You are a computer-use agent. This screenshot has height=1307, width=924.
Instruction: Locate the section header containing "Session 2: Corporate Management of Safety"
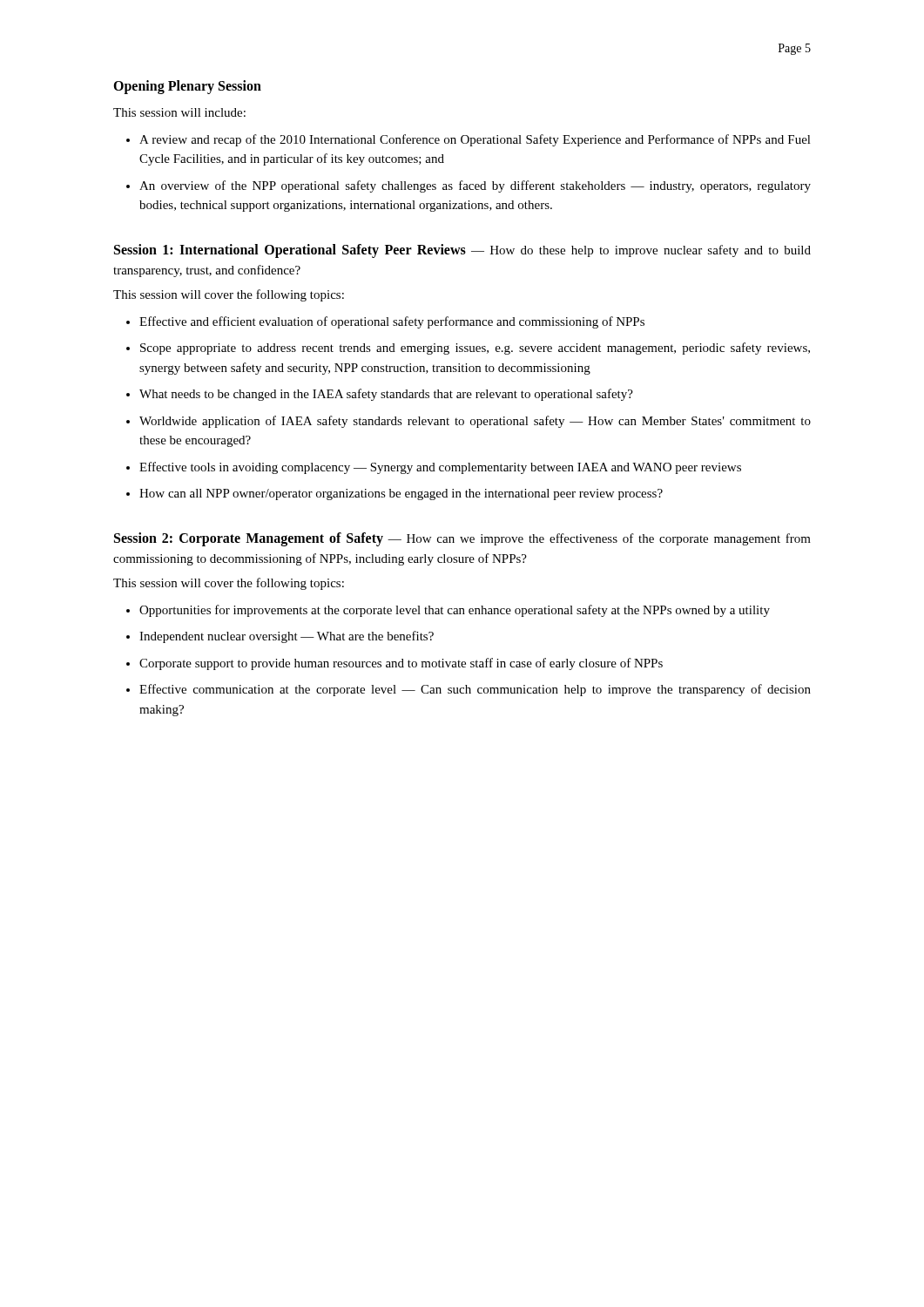tap(462, 548)
